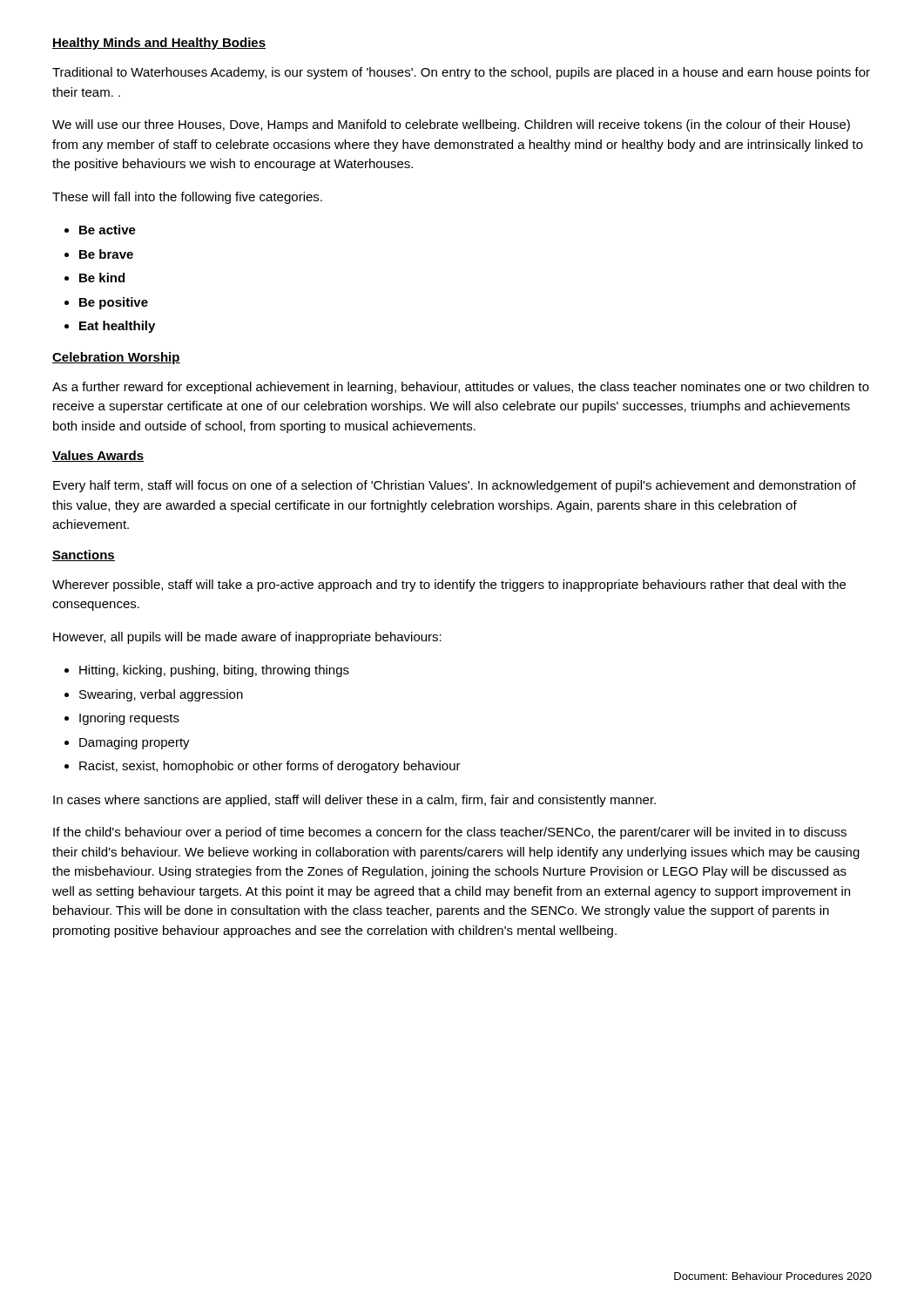Viewport: 924px width, 1307px height.
Task: Click on the section header with the text "Values Awards"
Action: pyautogui.click(x=98, y=456)
